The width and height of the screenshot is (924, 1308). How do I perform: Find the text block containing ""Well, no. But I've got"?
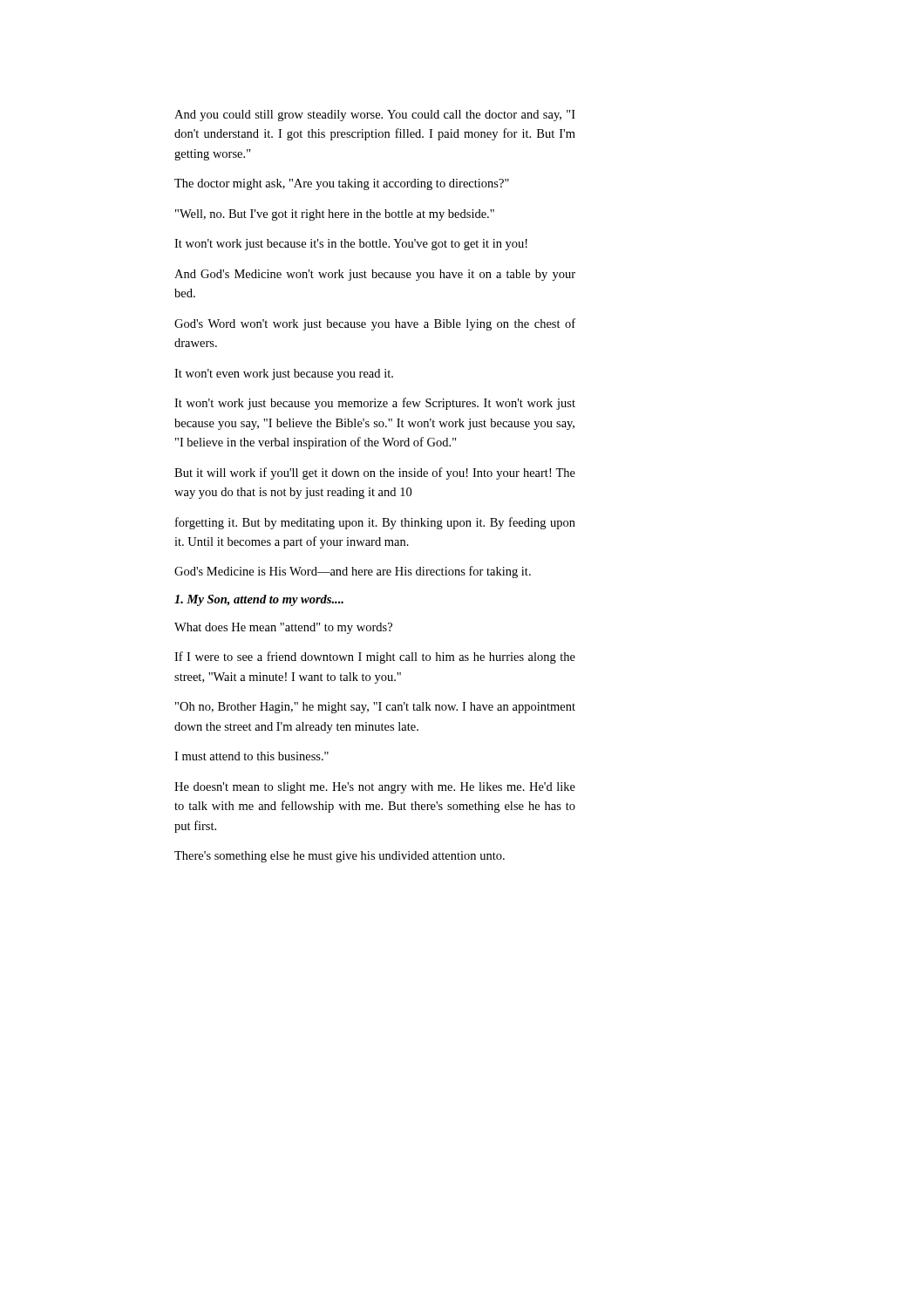point(335,214)
